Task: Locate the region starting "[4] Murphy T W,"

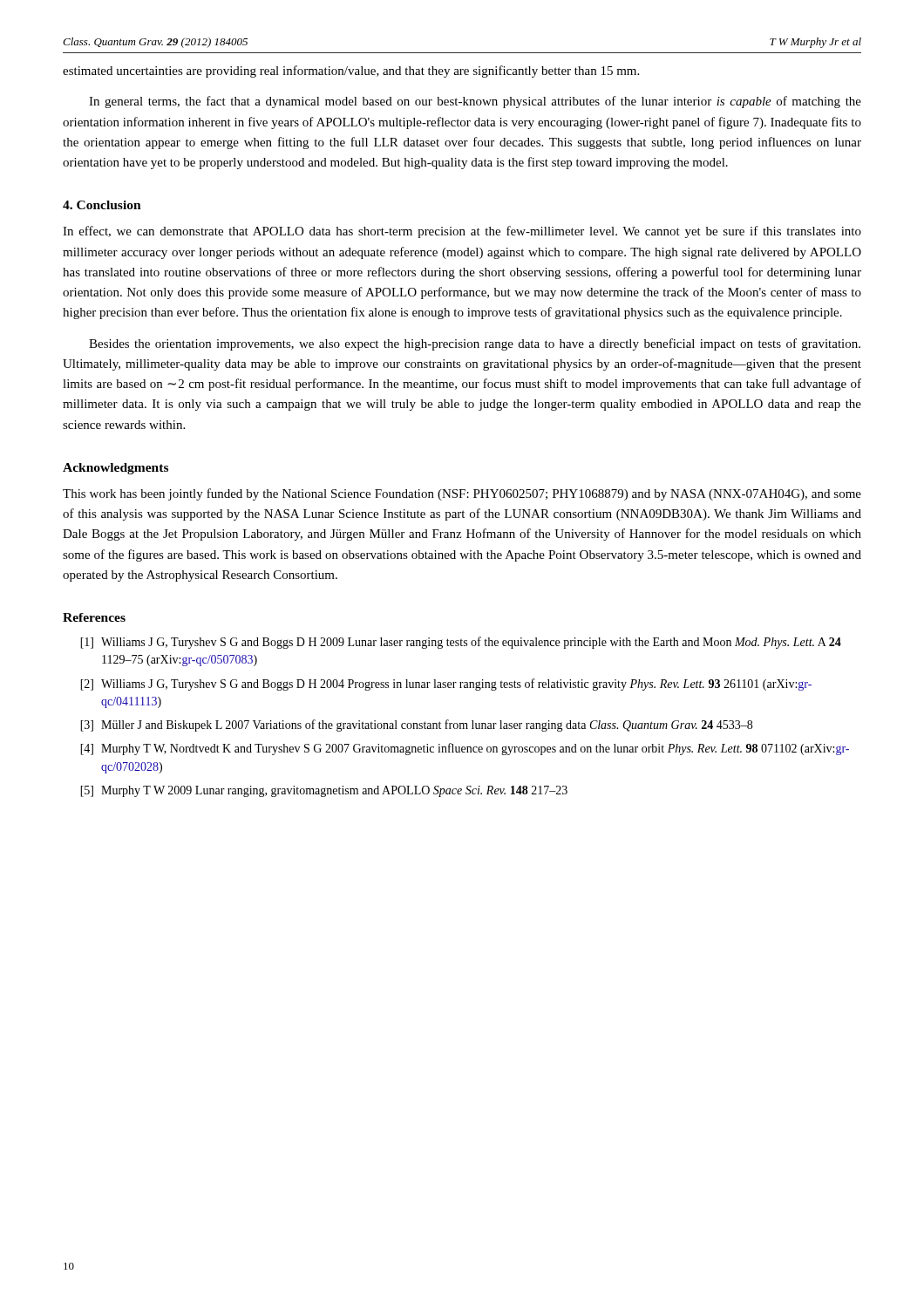Action: (x=462, y=758)
